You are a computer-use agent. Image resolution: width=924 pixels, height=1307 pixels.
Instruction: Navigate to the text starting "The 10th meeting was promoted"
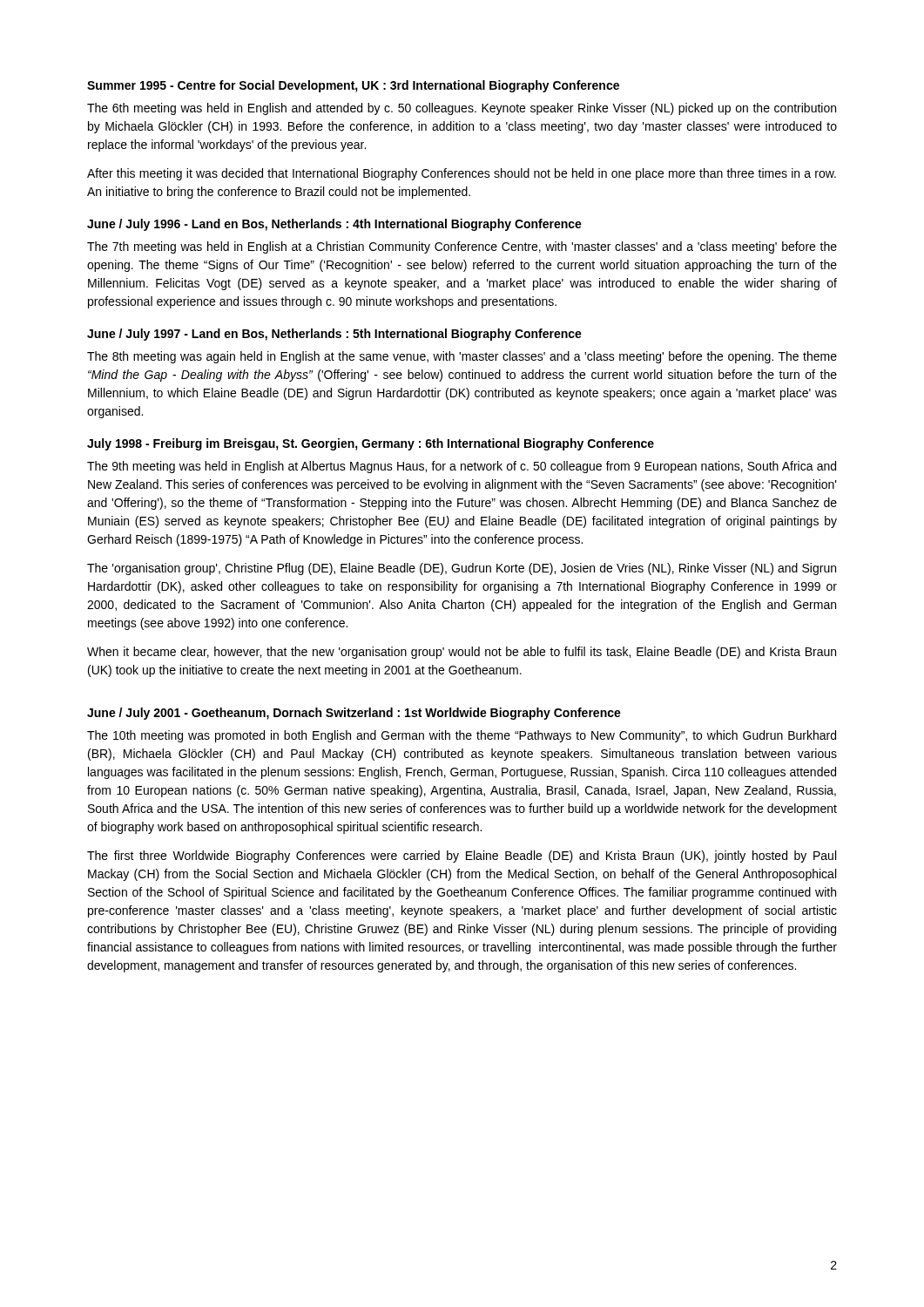point(462,781)
